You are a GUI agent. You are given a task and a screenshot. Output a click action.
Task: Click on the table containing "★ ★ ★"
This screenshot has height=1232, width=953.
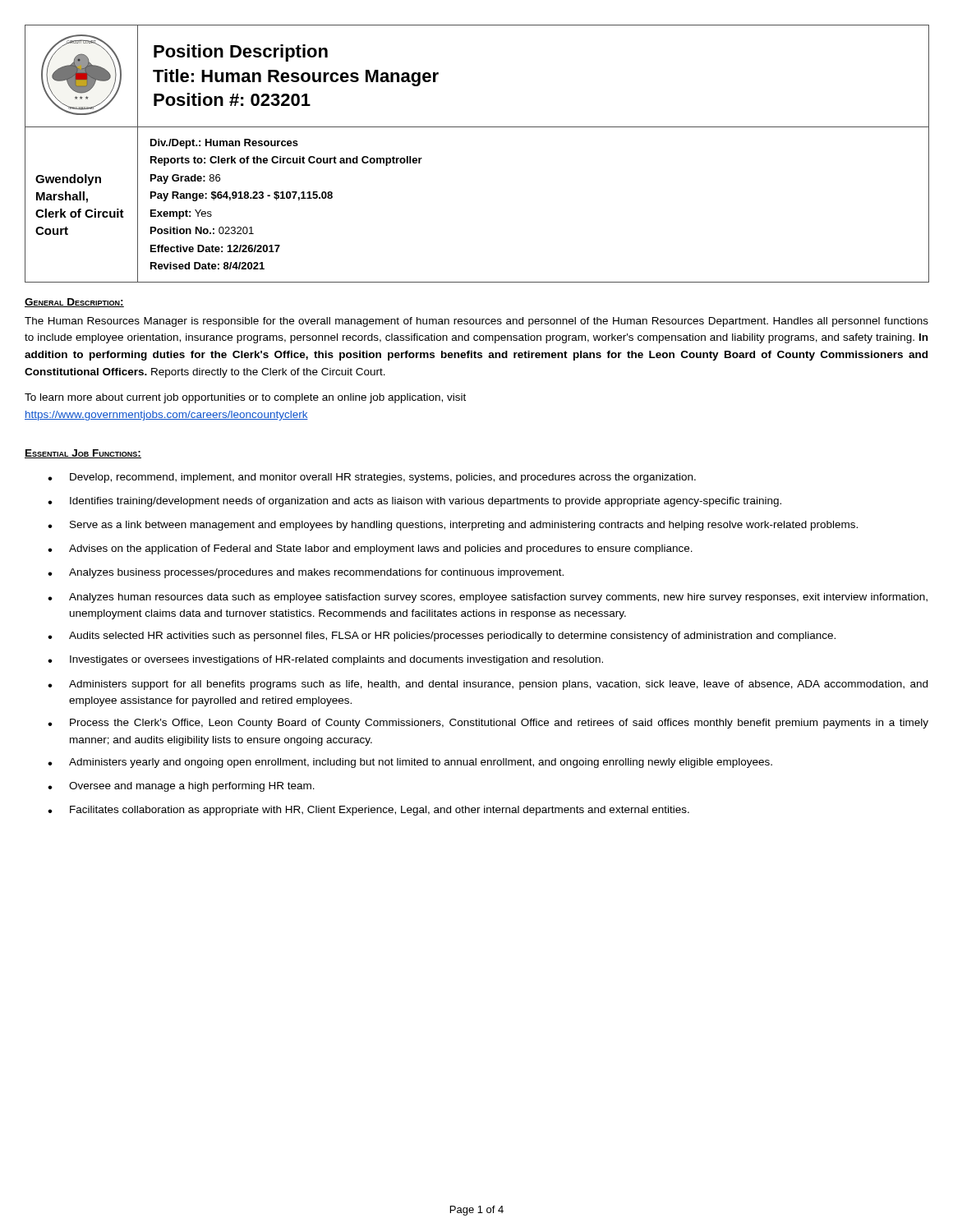click(477, 153)
